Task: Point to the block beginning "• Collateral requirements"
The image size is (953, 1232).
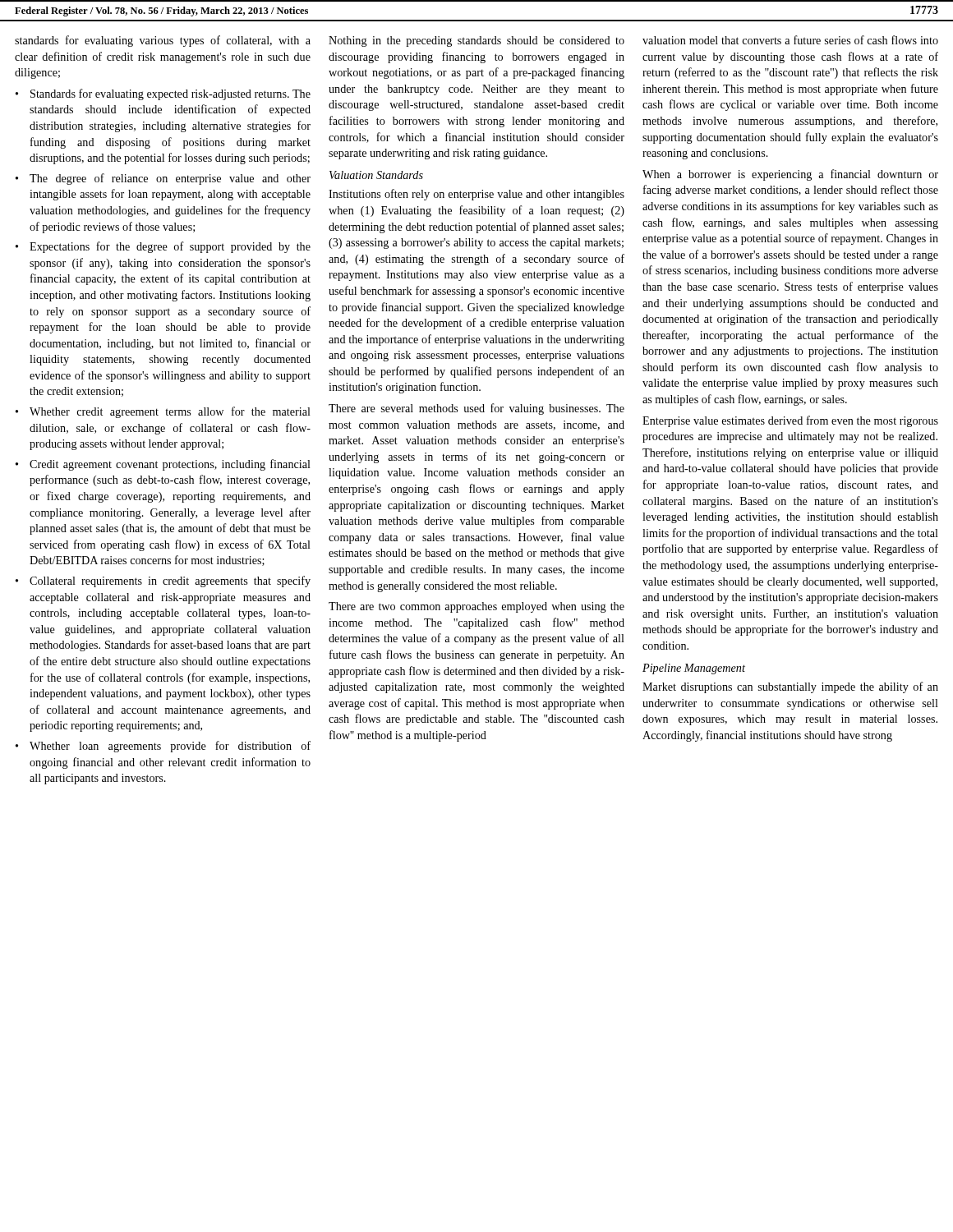Action: point(163,654)
